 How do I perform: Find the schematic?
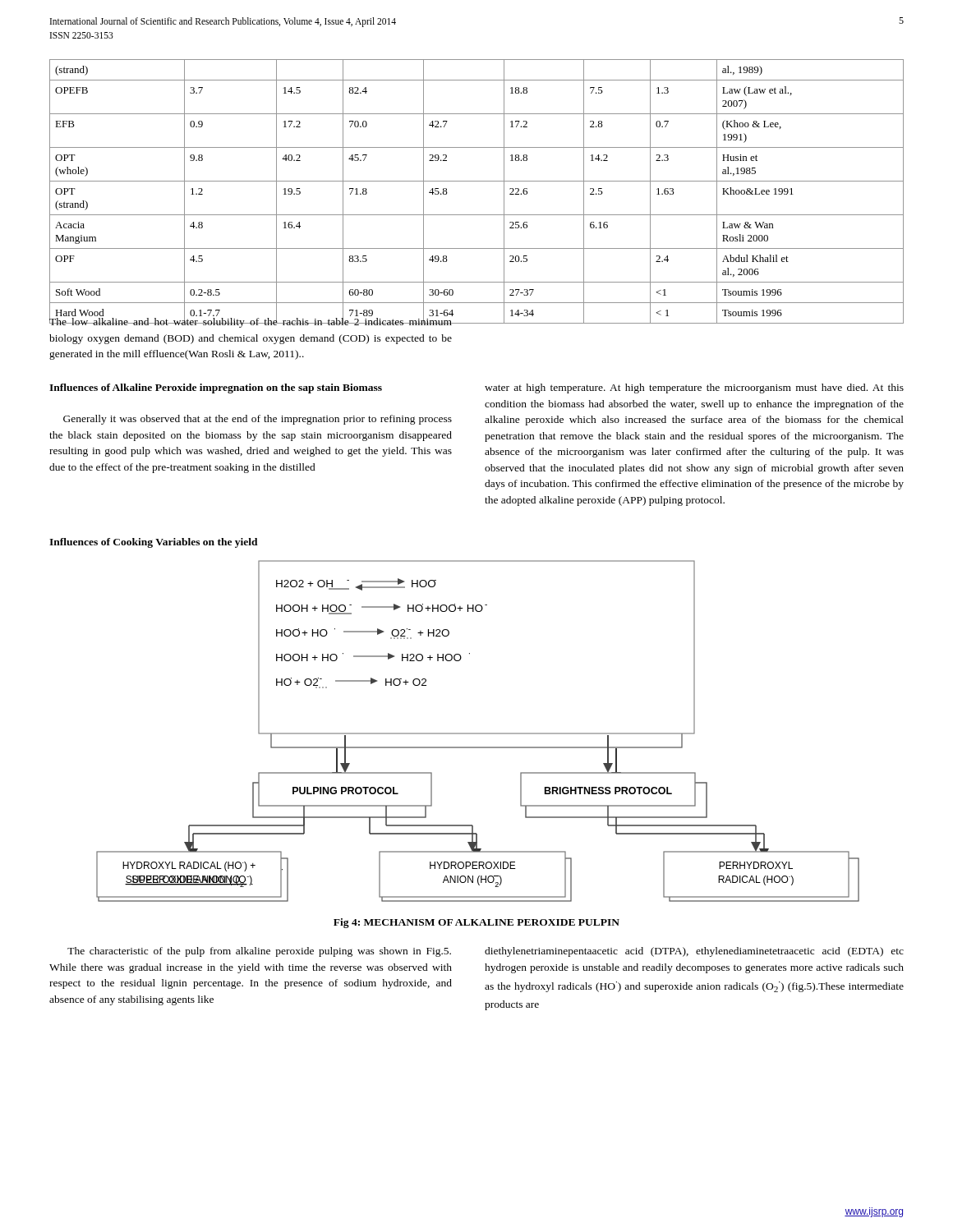tap(476, 731)
